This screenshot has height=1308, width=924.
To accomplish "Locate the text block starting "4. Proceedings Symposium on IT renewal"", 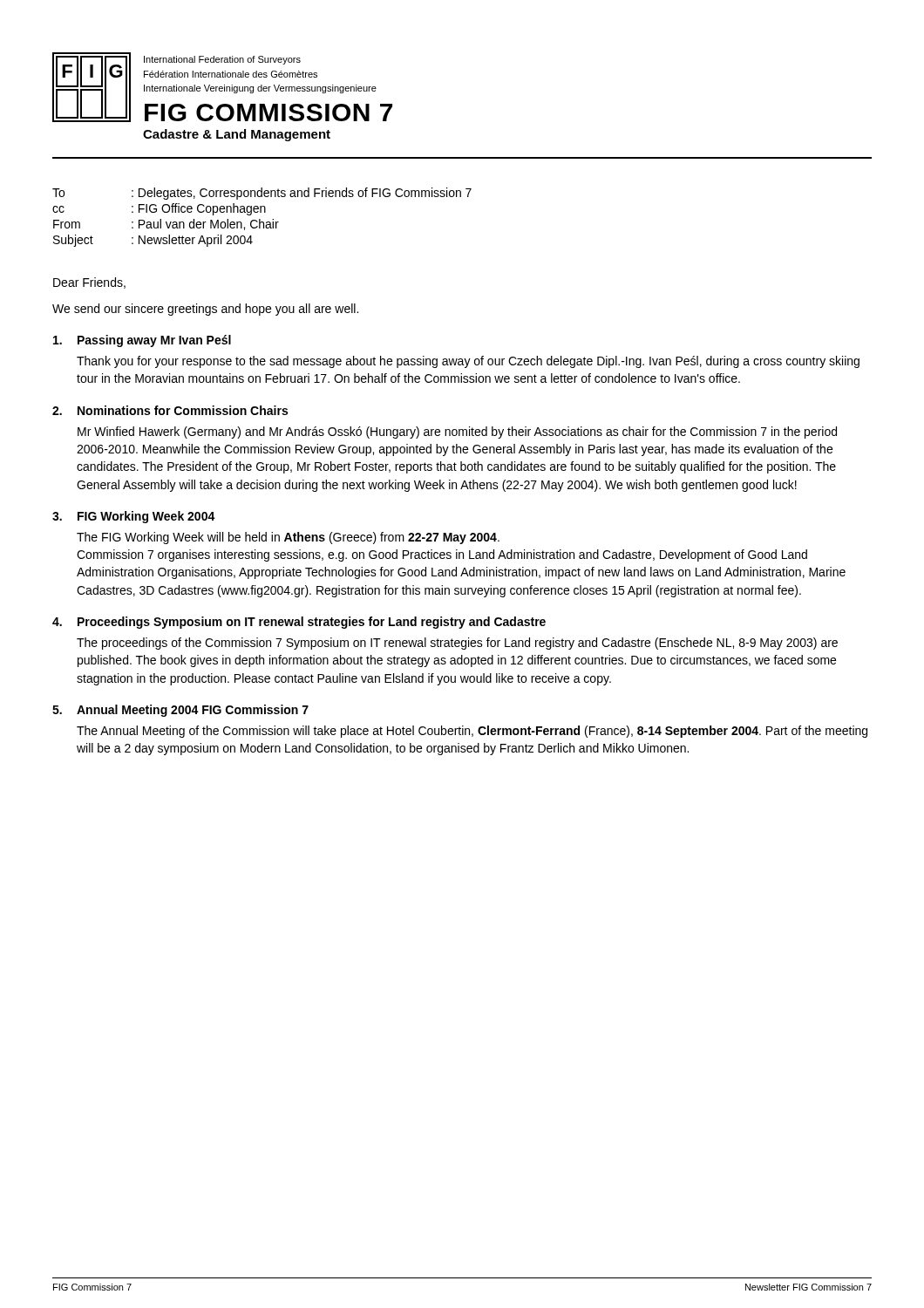I will [x=462, y=651].
